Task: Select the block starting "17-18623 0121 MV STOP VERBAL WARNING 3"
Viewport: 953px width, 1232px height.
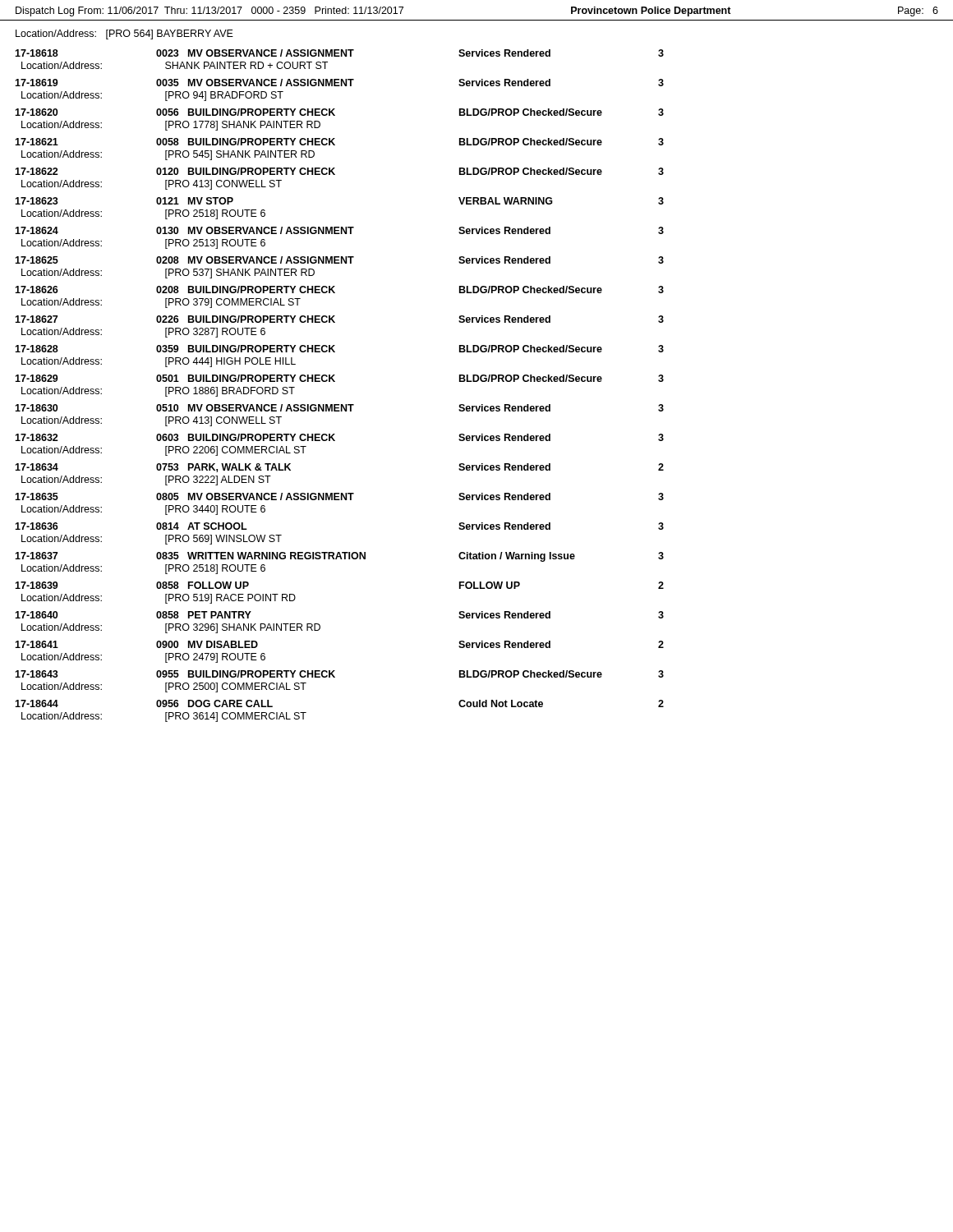Action: click(x=476, y=208)
